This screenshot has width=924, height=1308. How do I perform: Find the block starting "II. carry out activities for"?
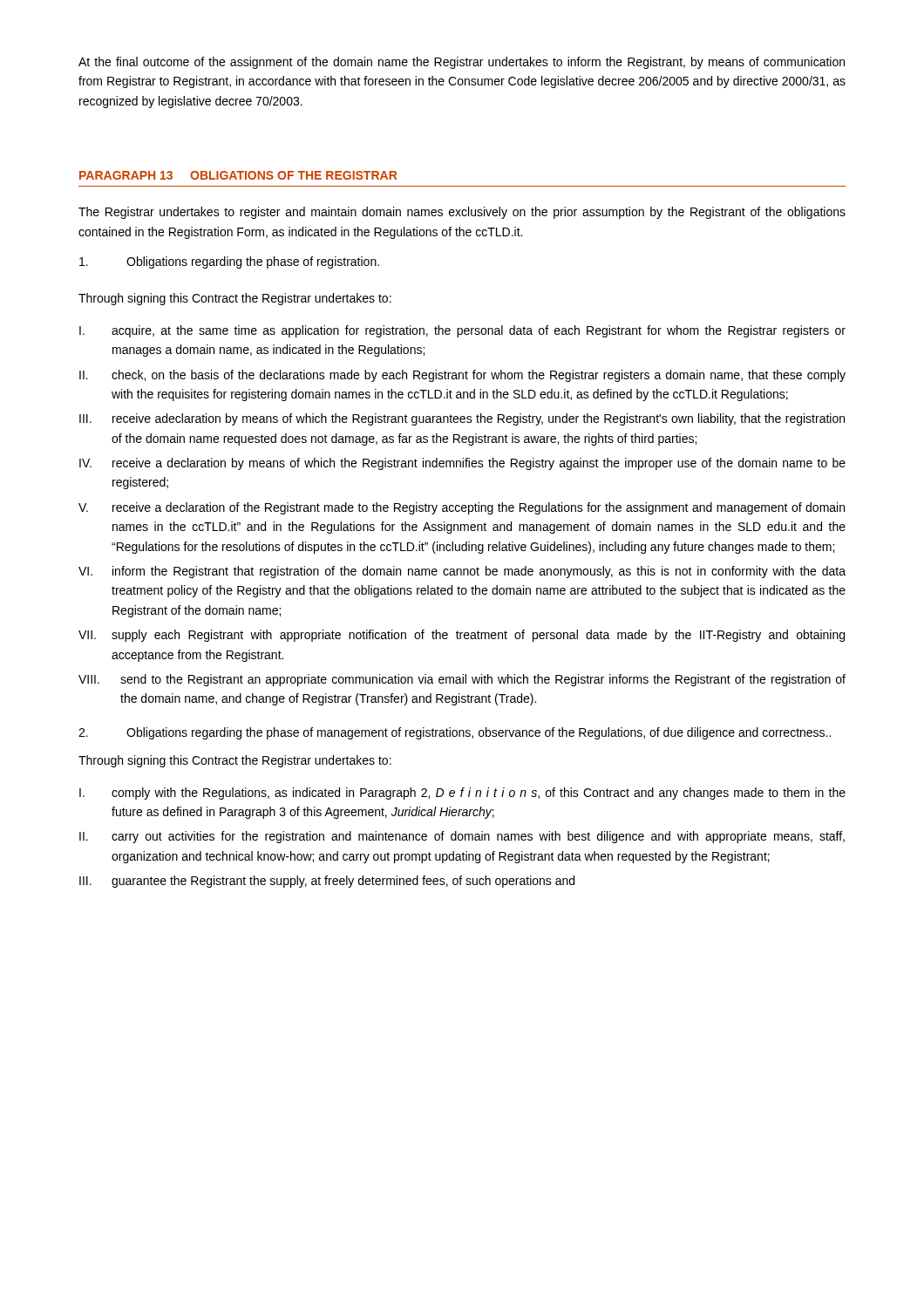pos(462,846)
